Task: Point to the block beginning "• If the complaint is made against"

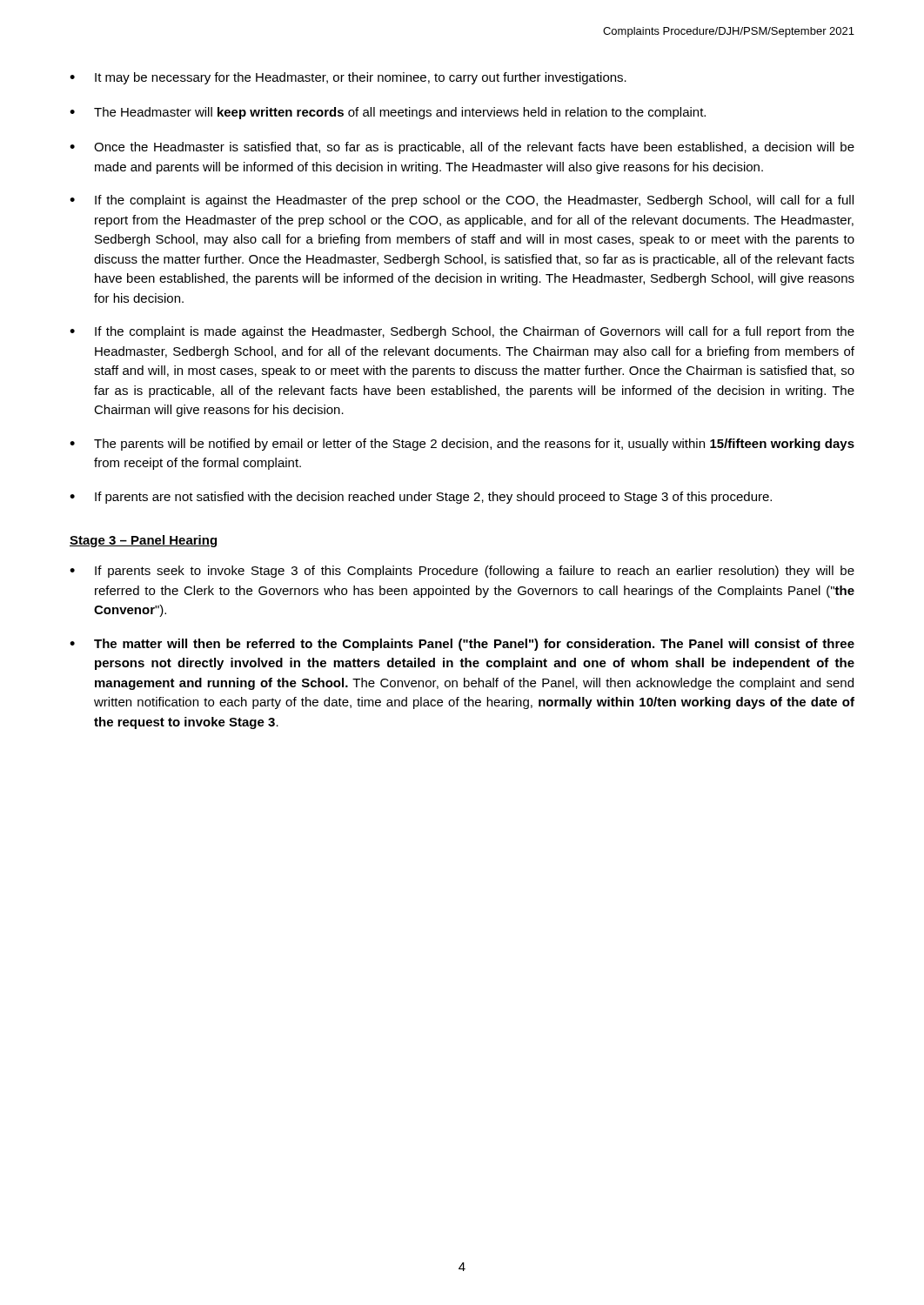Action: pos(462,371)
